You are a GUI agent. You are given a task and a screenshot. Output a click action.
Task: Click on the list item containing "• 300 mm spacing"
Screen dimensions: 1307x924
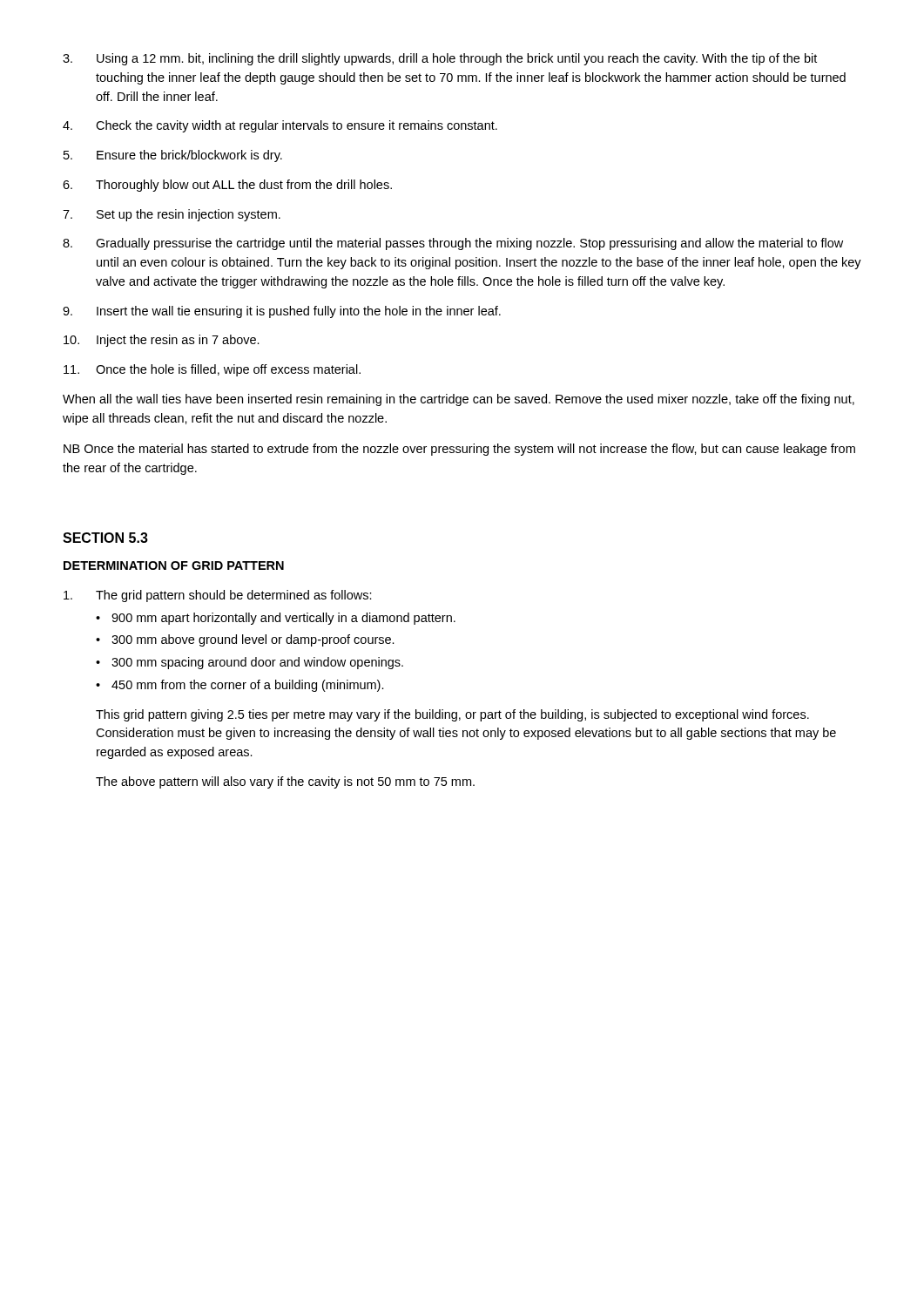[x=250, y=663]
